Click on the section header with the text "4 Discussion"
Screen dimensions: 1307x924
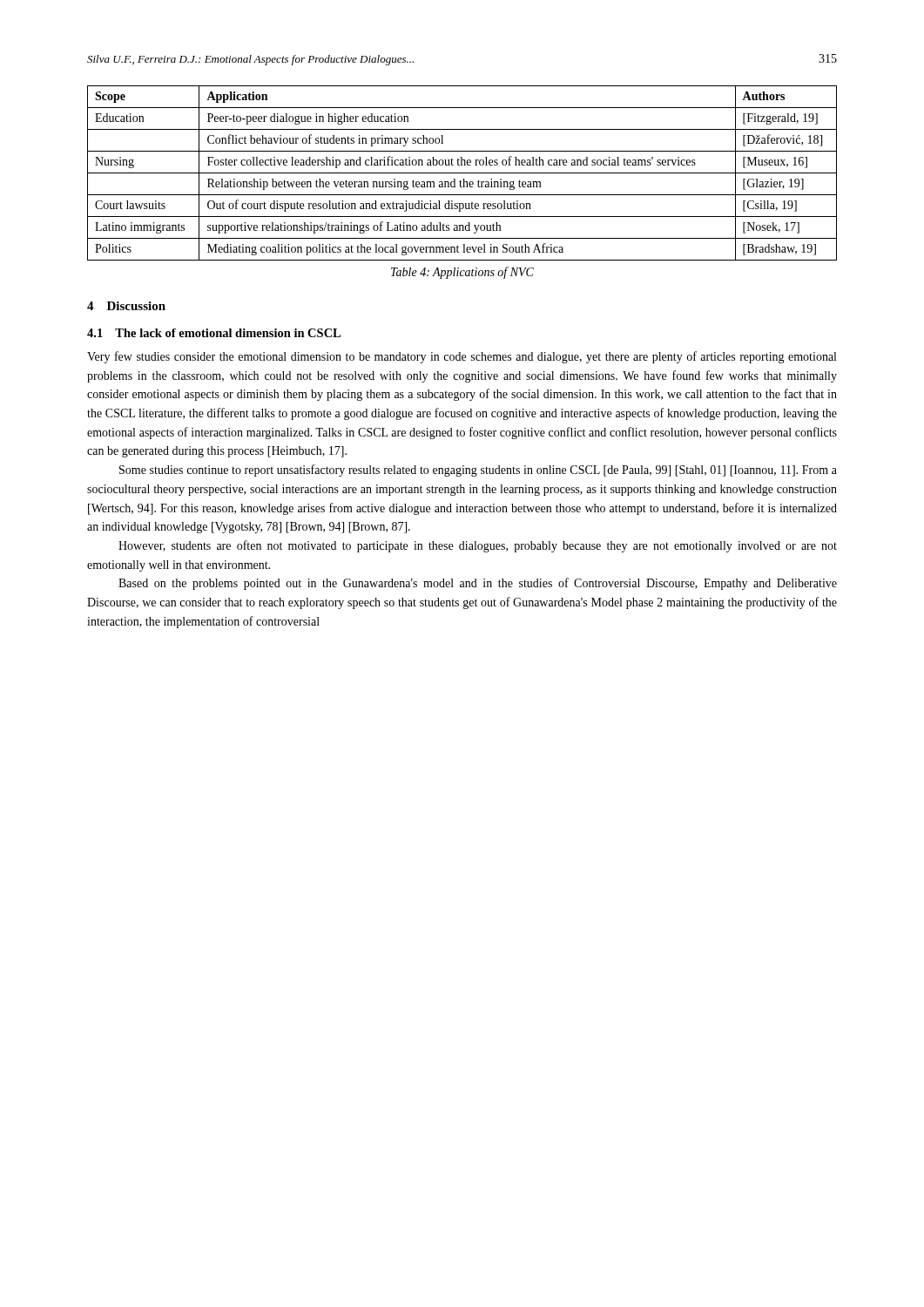[x=126, y=306]
